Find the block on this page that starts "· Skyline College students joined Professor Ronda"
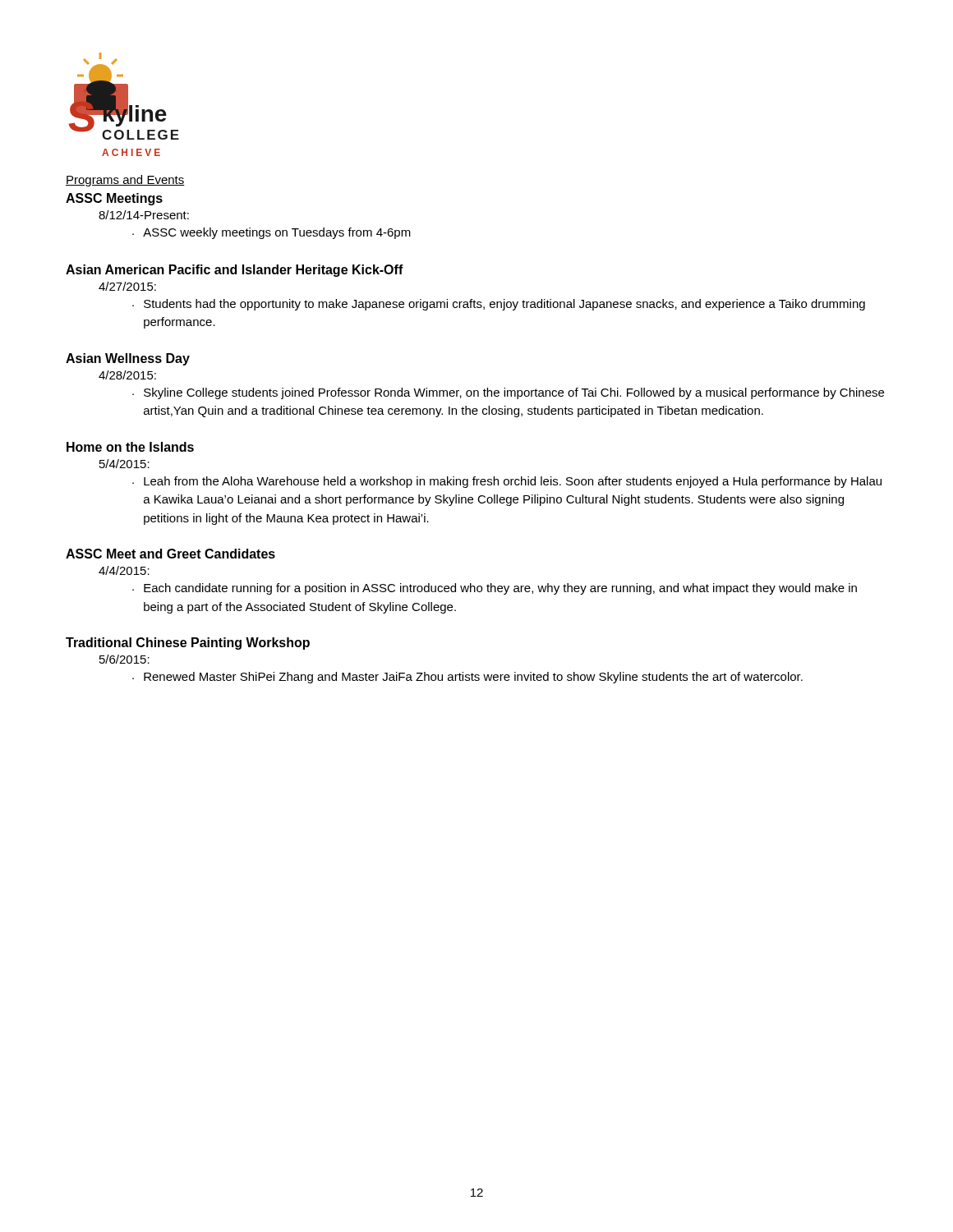953x1232 pixels. coord(509,402)
